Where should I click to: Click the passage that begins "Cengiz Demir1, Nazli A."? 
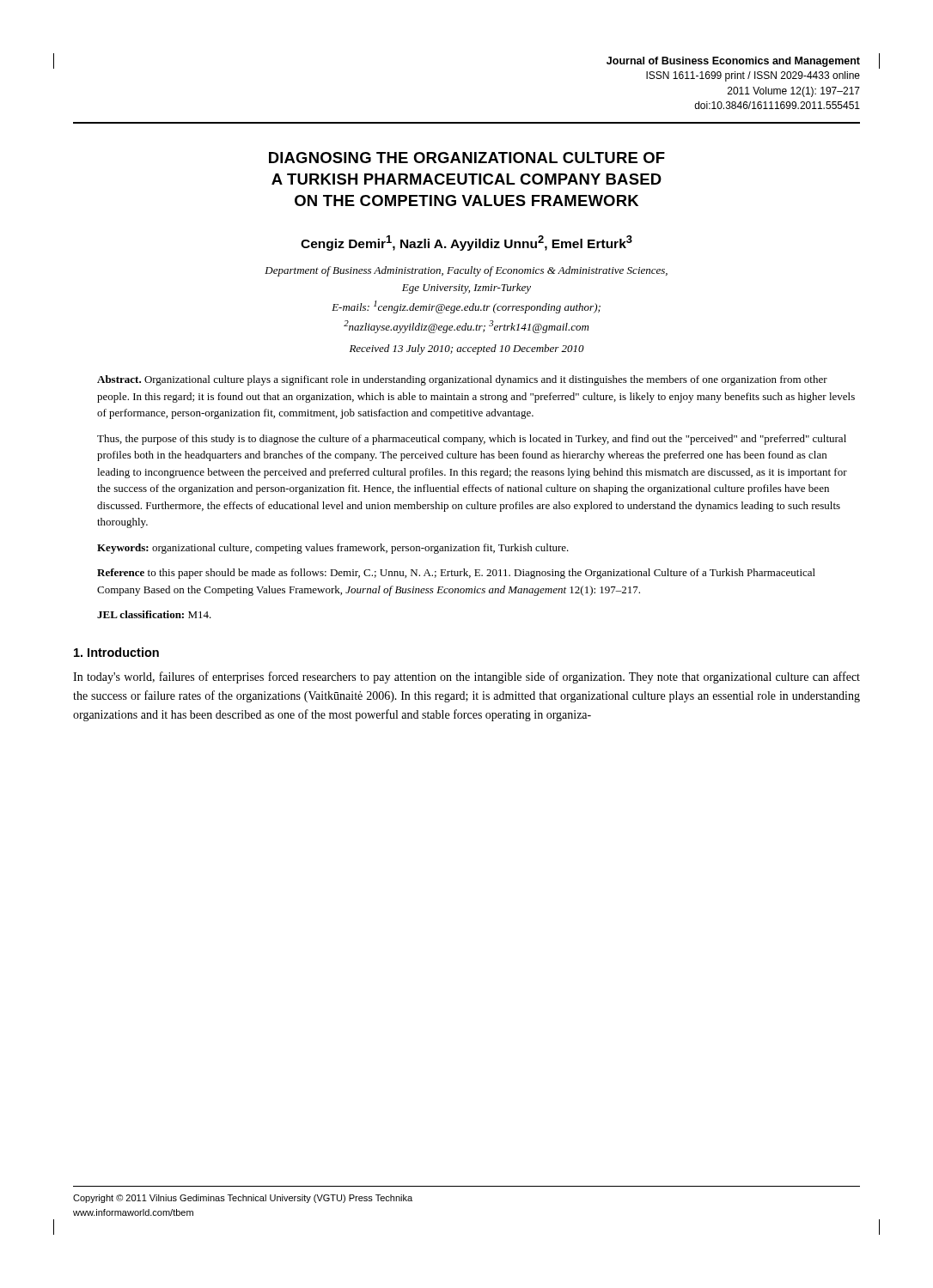click(x=466, y=242)
